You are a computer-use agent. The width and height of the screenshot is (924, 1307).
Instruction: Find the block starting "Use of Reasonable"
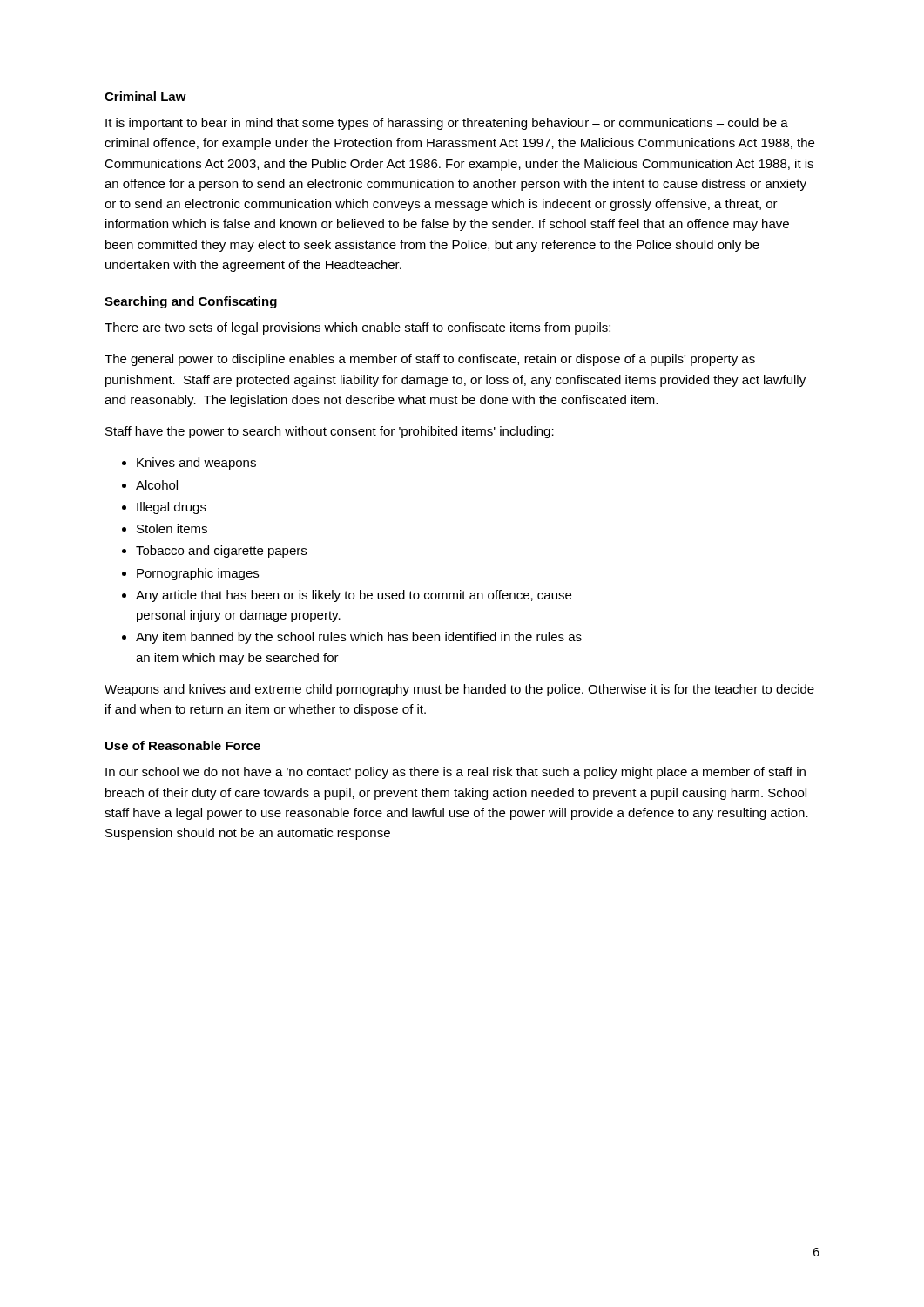click(x=183, y=746)
